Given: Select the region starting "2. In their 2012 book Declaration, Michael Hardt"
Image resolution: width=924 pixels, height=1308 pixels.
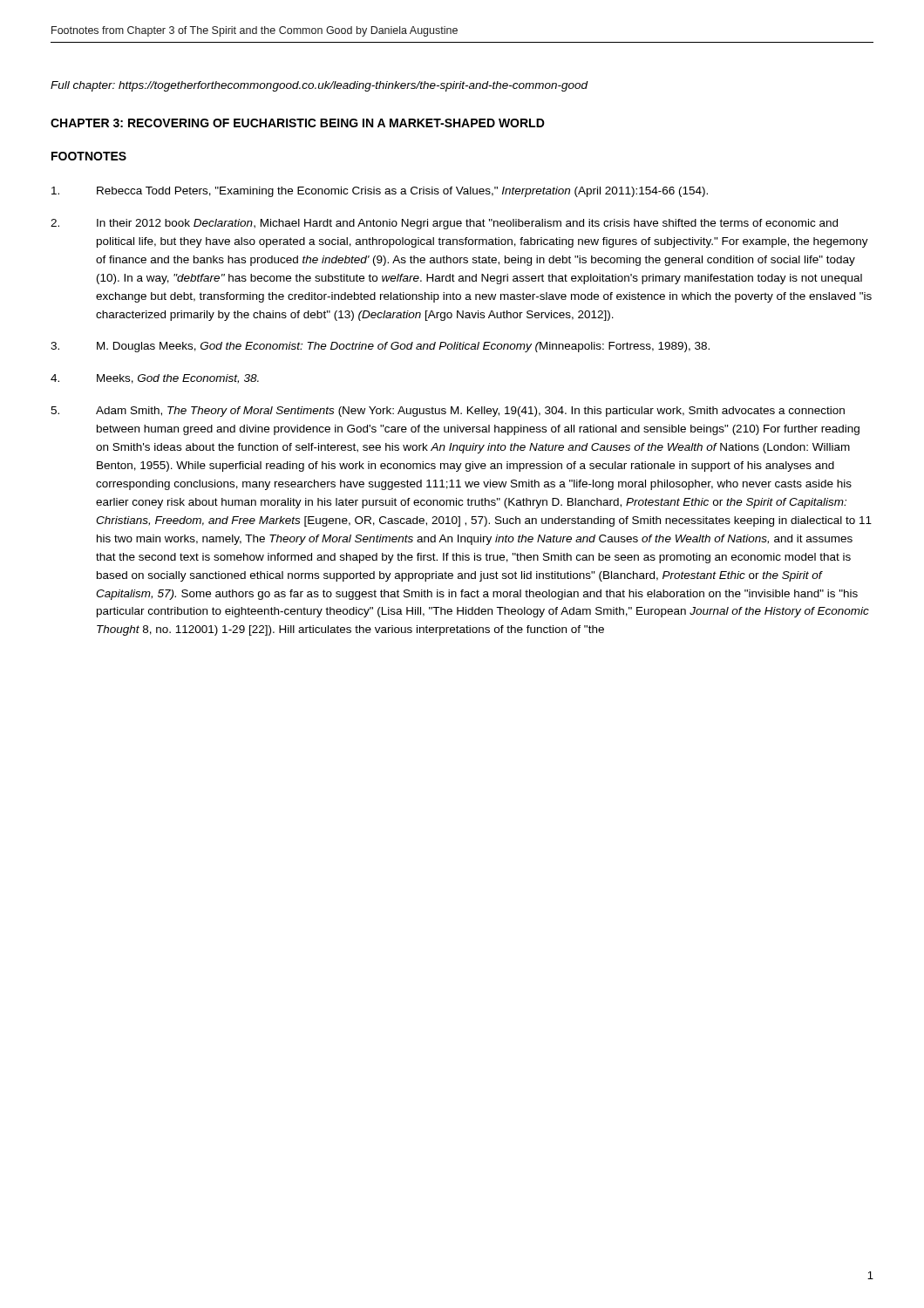Looking at the screenshot, I should [462, 269].
